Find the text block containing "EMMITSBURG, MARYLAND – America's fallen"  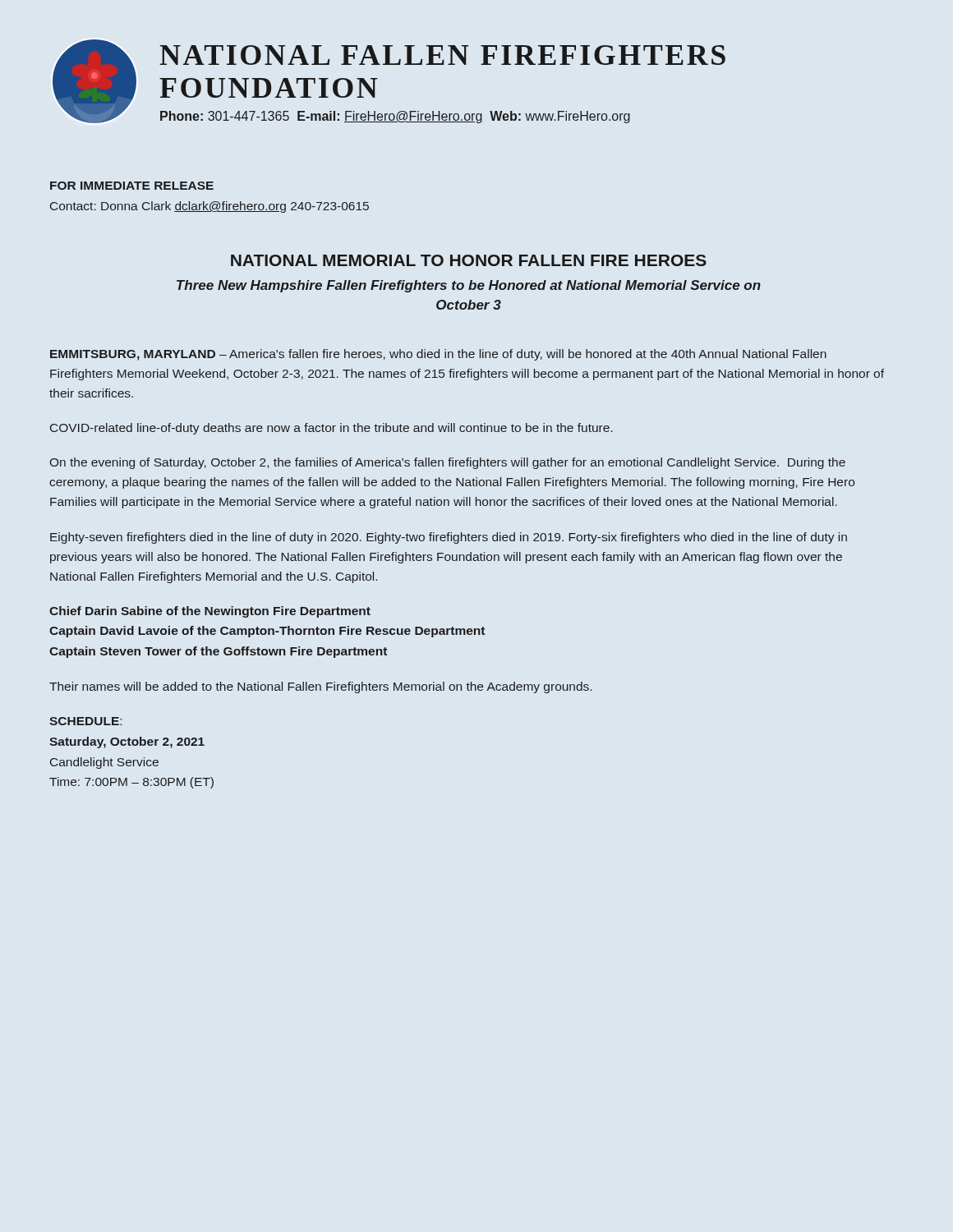coord(467,374)
